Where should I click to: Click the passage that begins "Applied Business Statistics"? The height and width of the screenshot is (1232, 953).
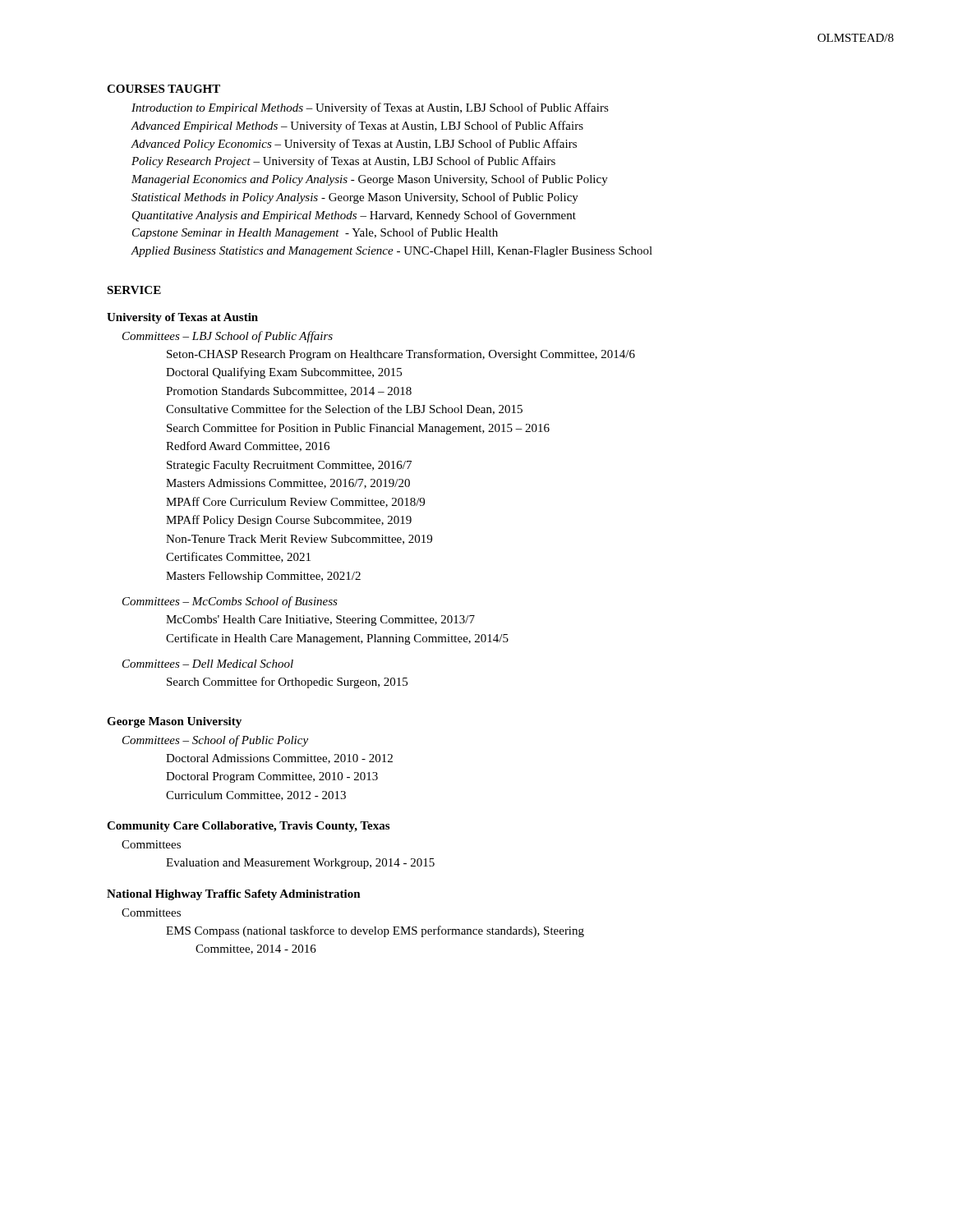(392, 251)
